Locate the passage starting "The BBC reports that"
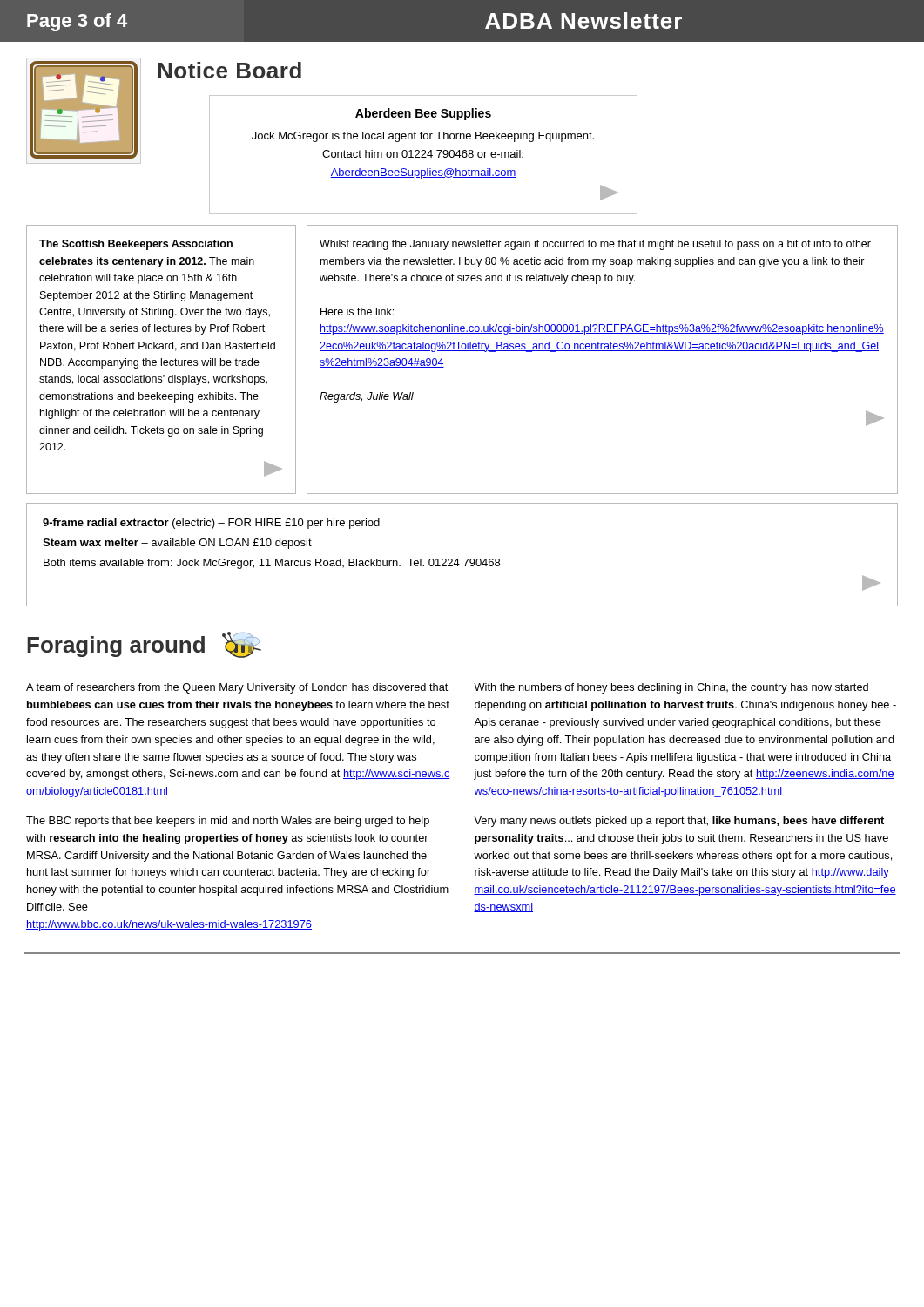The image size is (924, 1307). (237, 872)
